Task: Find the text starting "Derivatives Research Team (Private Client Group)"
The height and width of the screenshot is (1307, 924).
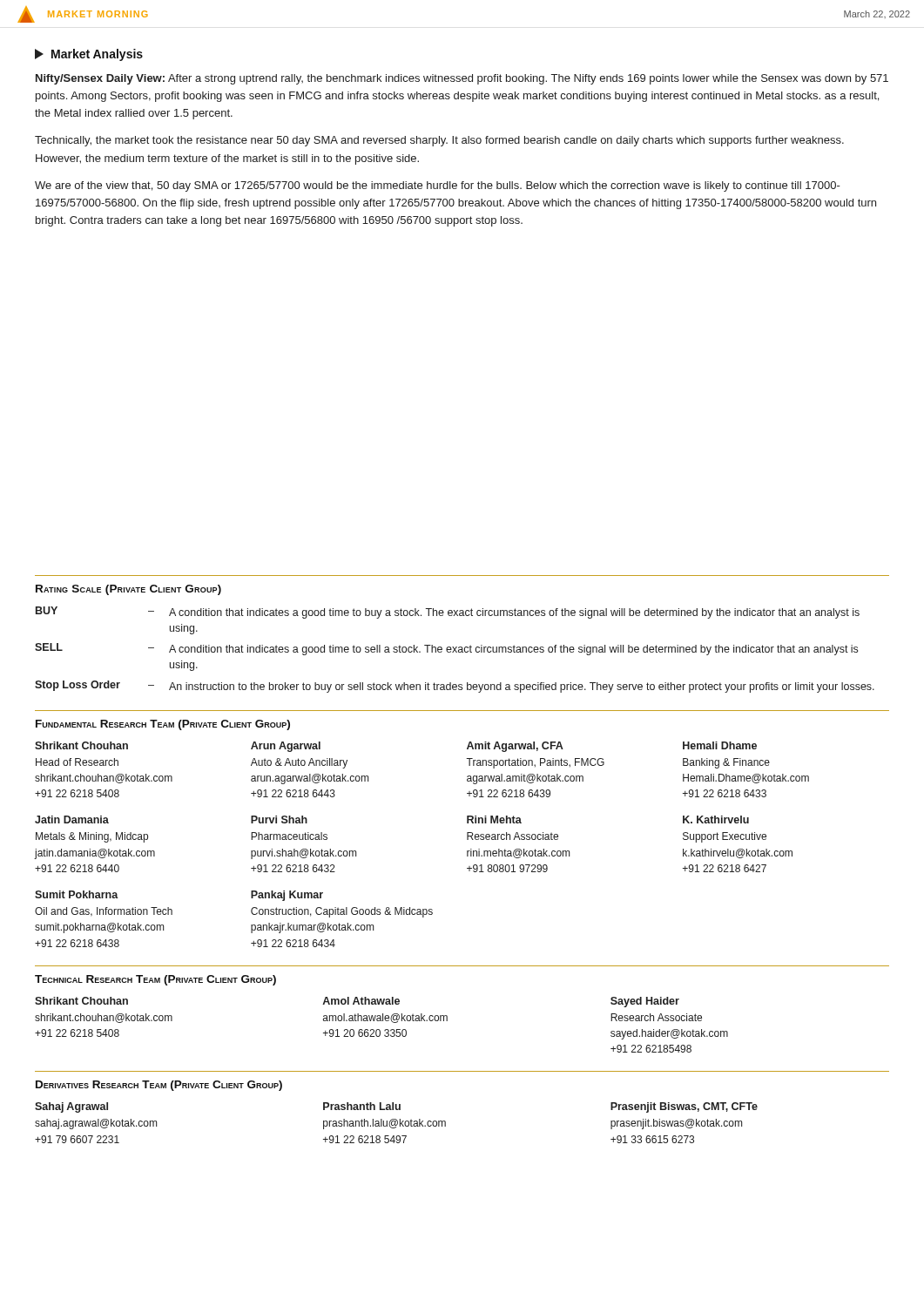Action: [159, 1085]
